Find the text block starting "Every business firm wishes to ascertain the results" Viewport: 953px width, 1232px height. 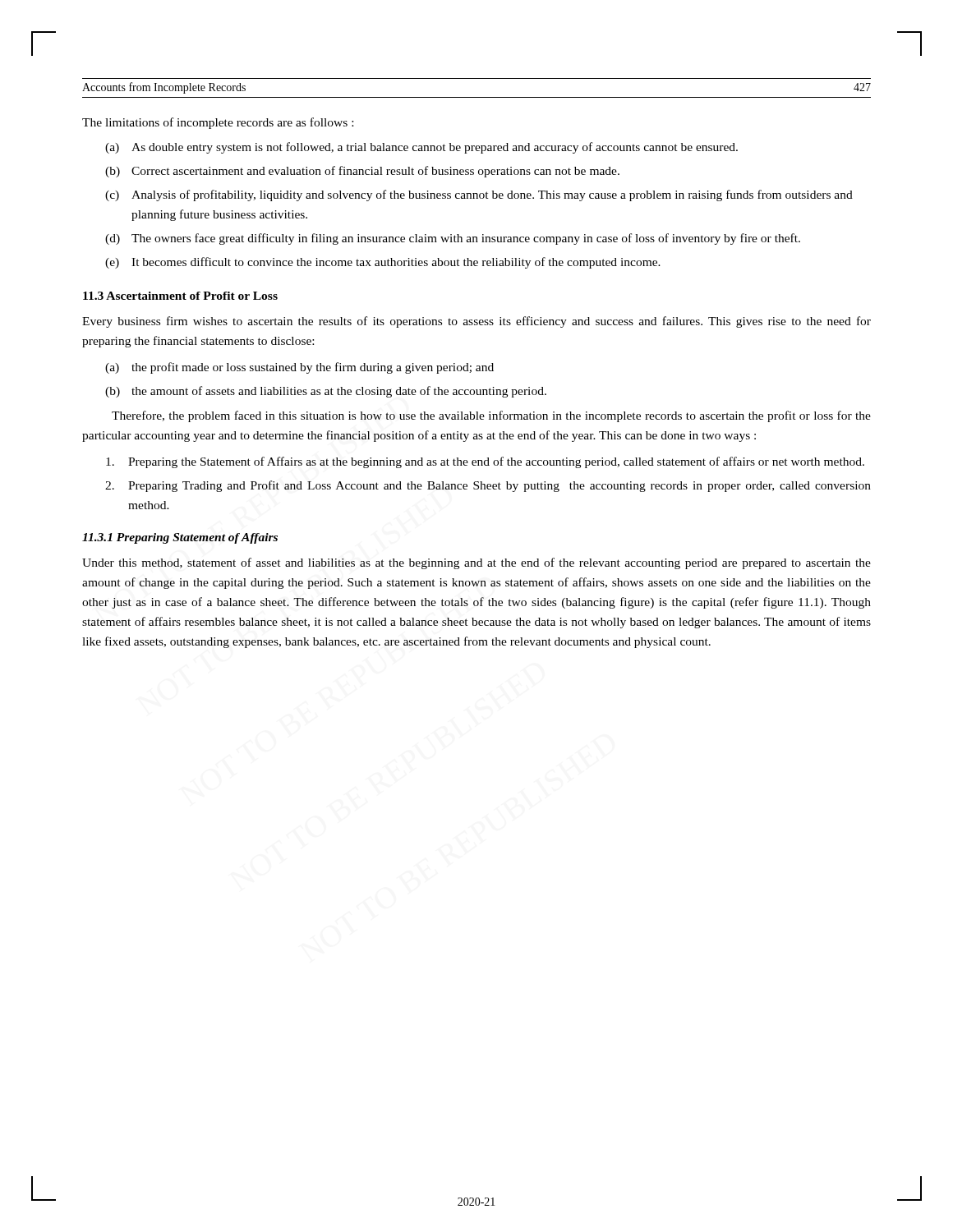[476, 330]
